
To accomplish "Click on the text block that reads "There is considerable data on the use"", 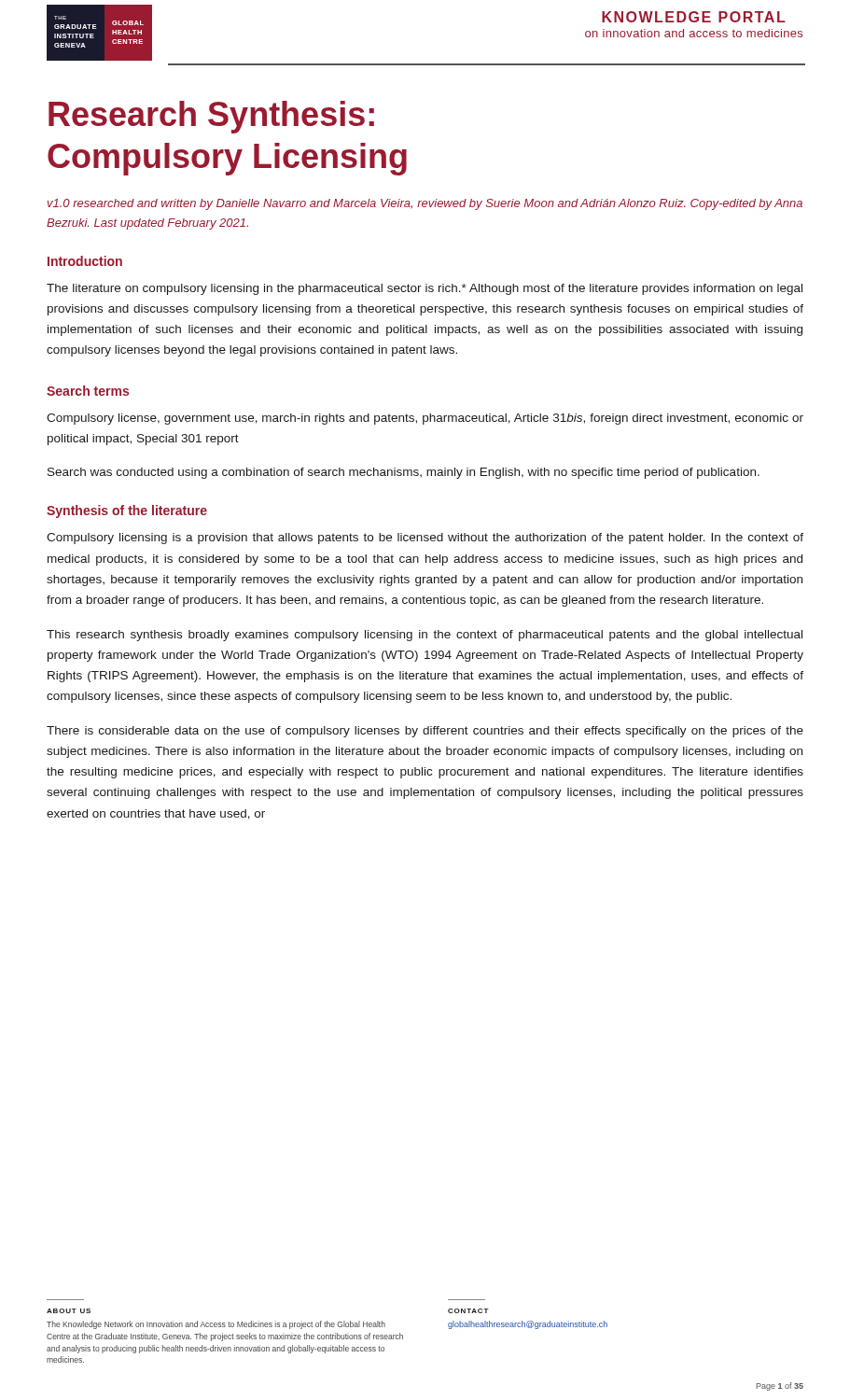I will 425,772.
